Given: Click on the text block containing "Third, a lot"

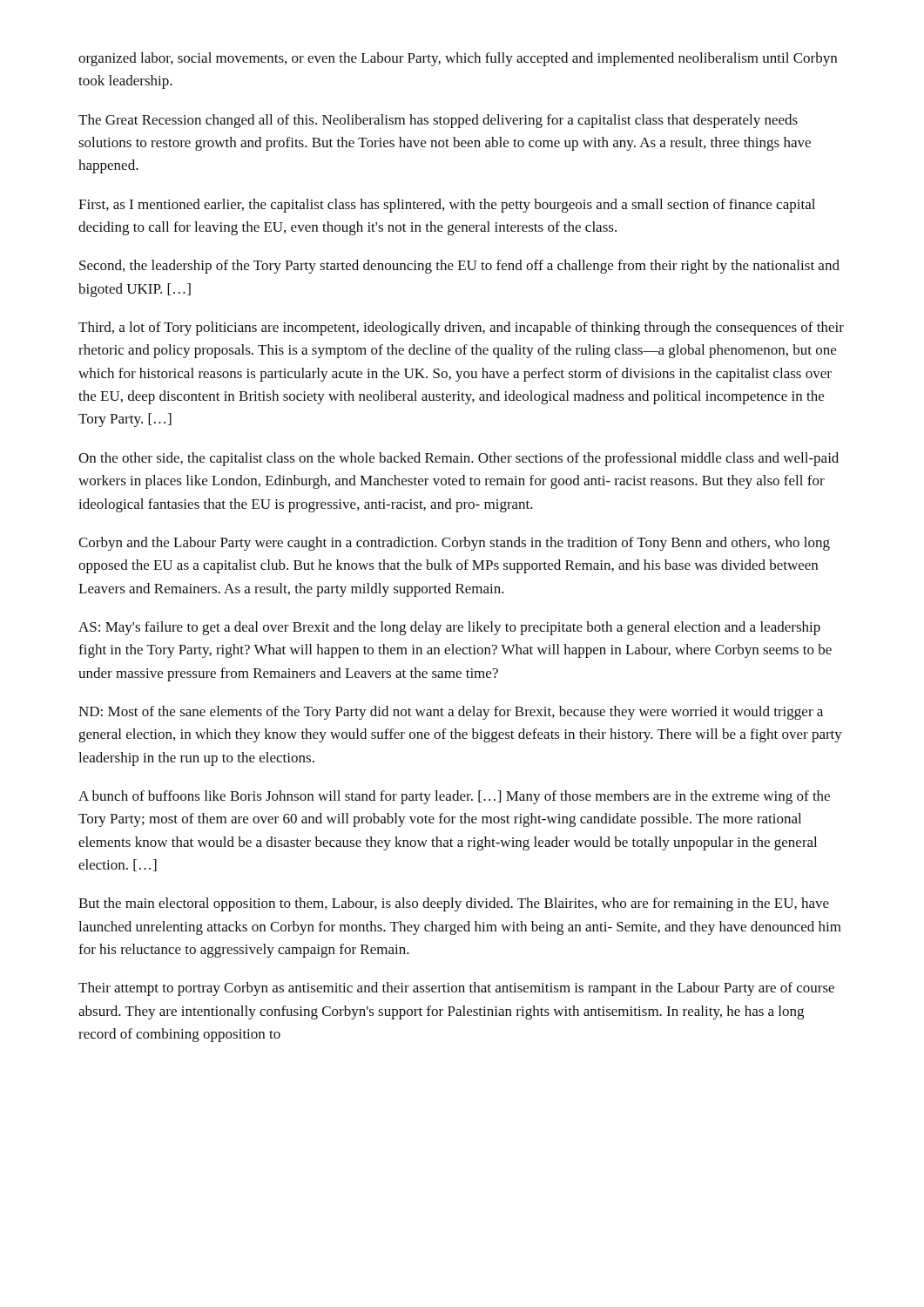Looking at the screenshot, I should coord(461,373).
